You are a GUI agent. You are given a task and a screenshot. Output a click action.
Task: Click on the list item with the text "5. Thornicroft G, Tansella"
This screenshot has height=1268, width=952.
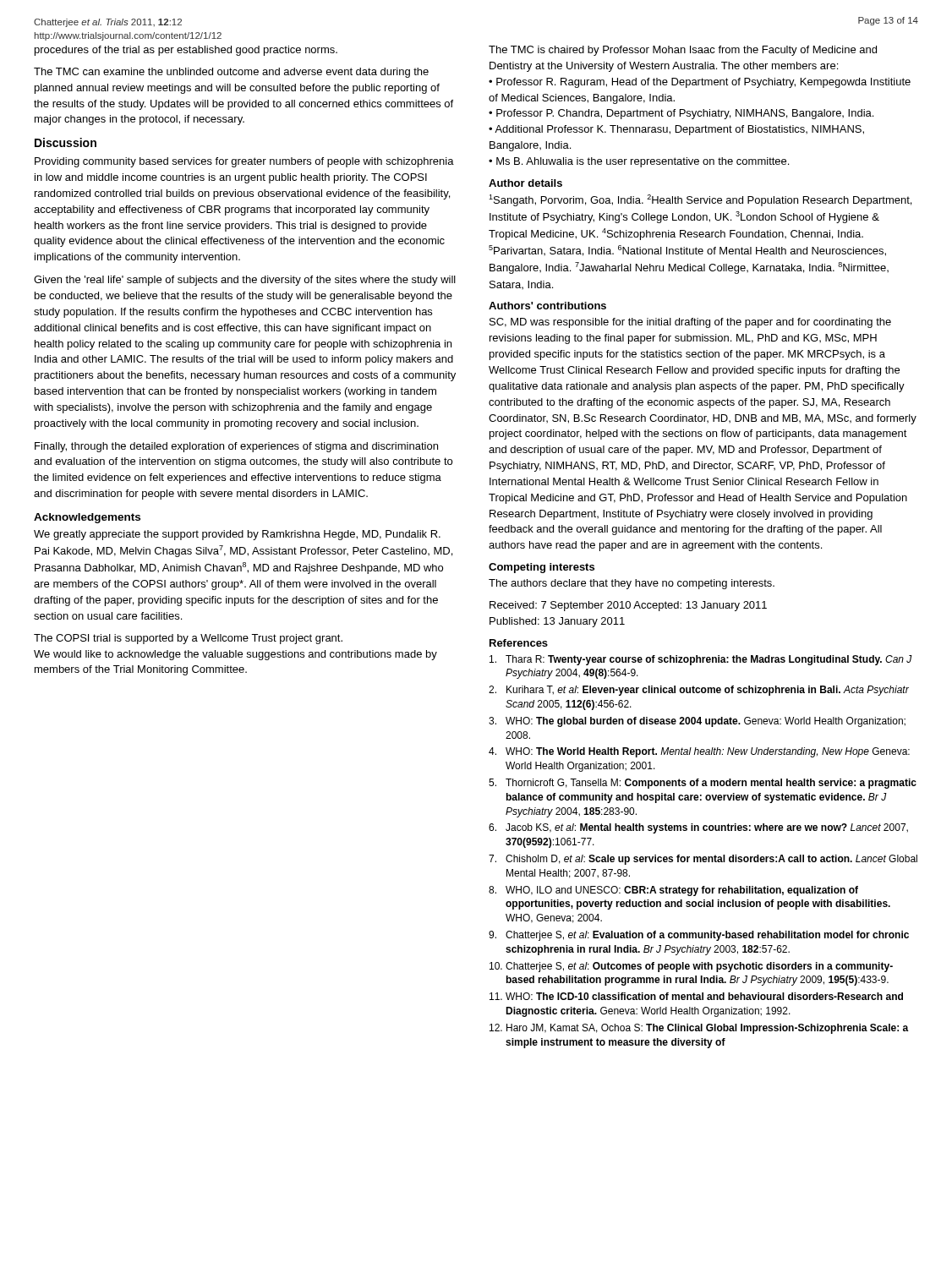[703, 797]
